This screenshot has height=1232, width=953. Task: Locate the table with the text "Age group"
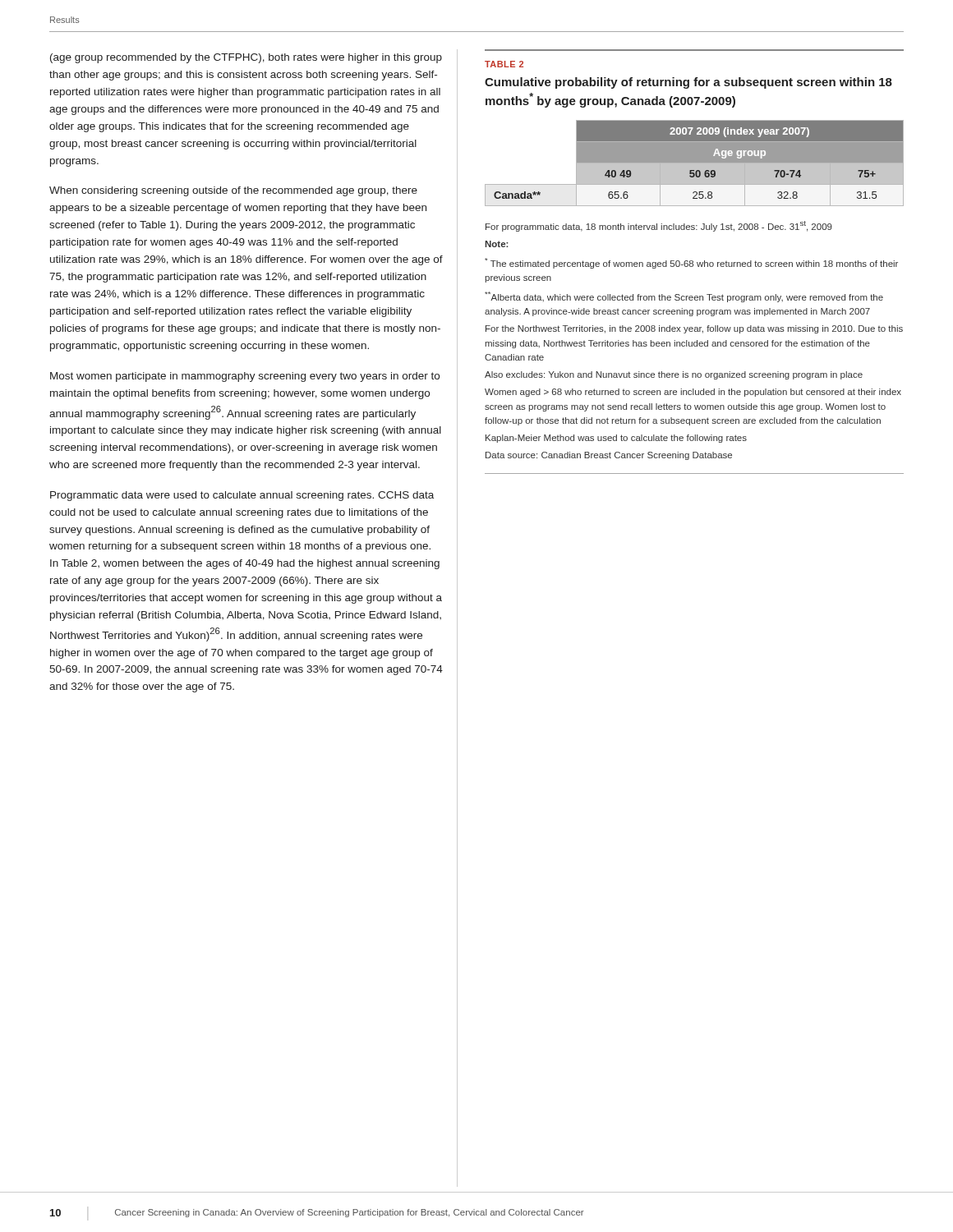[x=694, y=163]
